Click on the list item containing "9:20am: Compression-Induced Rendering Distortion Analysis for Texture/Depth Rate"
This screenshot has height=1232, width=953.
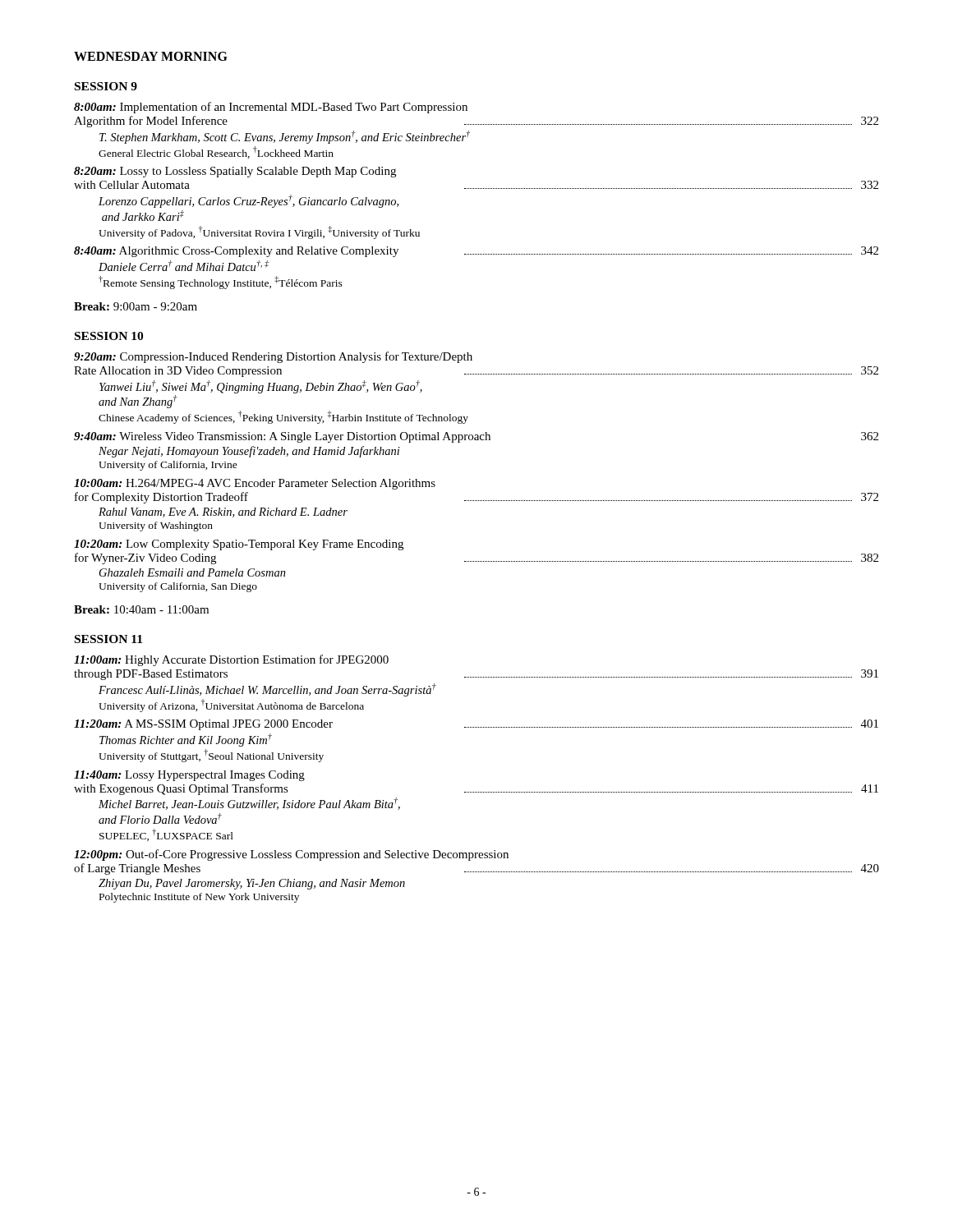(x=273, y=357)
